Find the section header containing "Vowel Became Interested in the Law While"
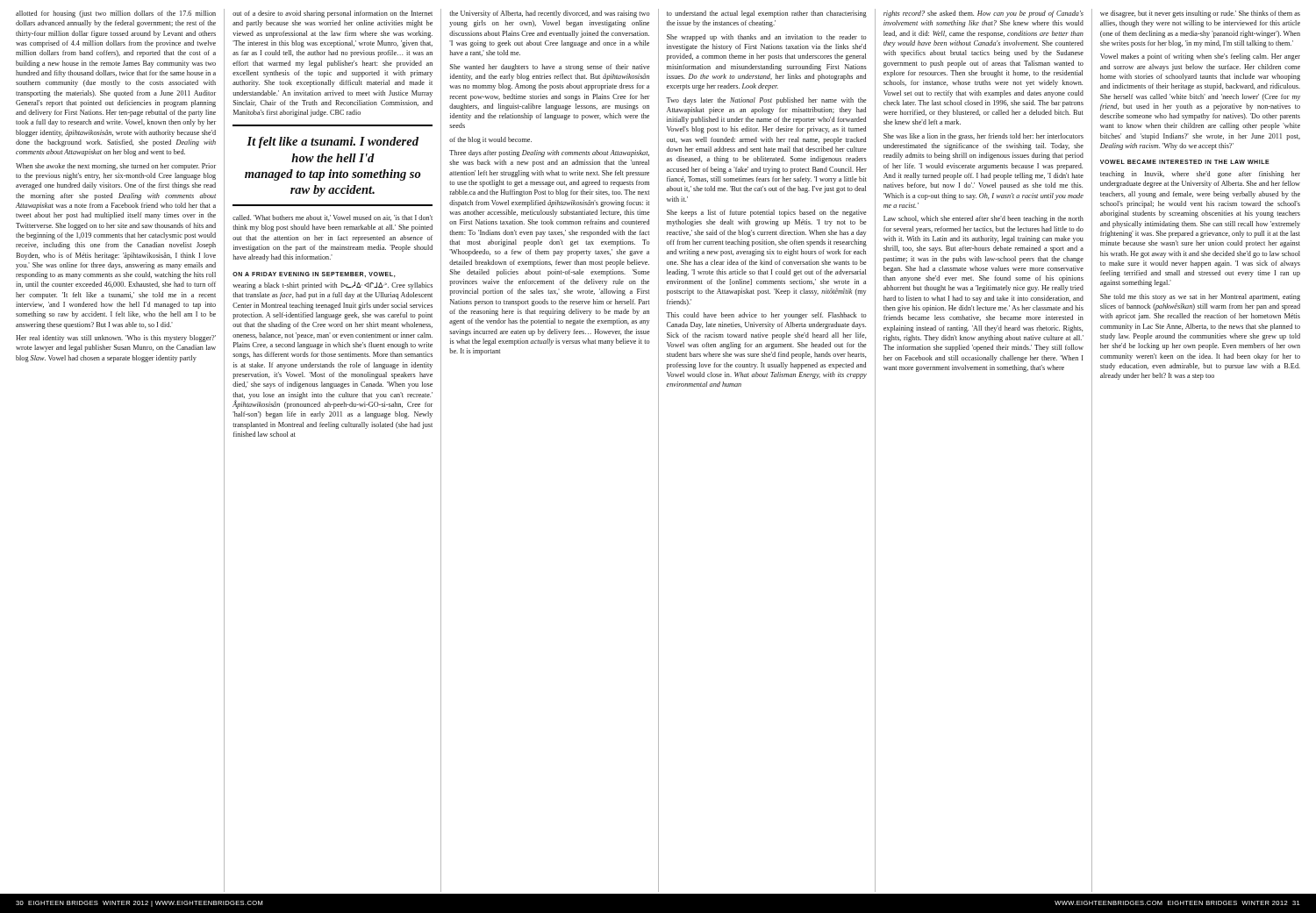 tap(1185, 162)
